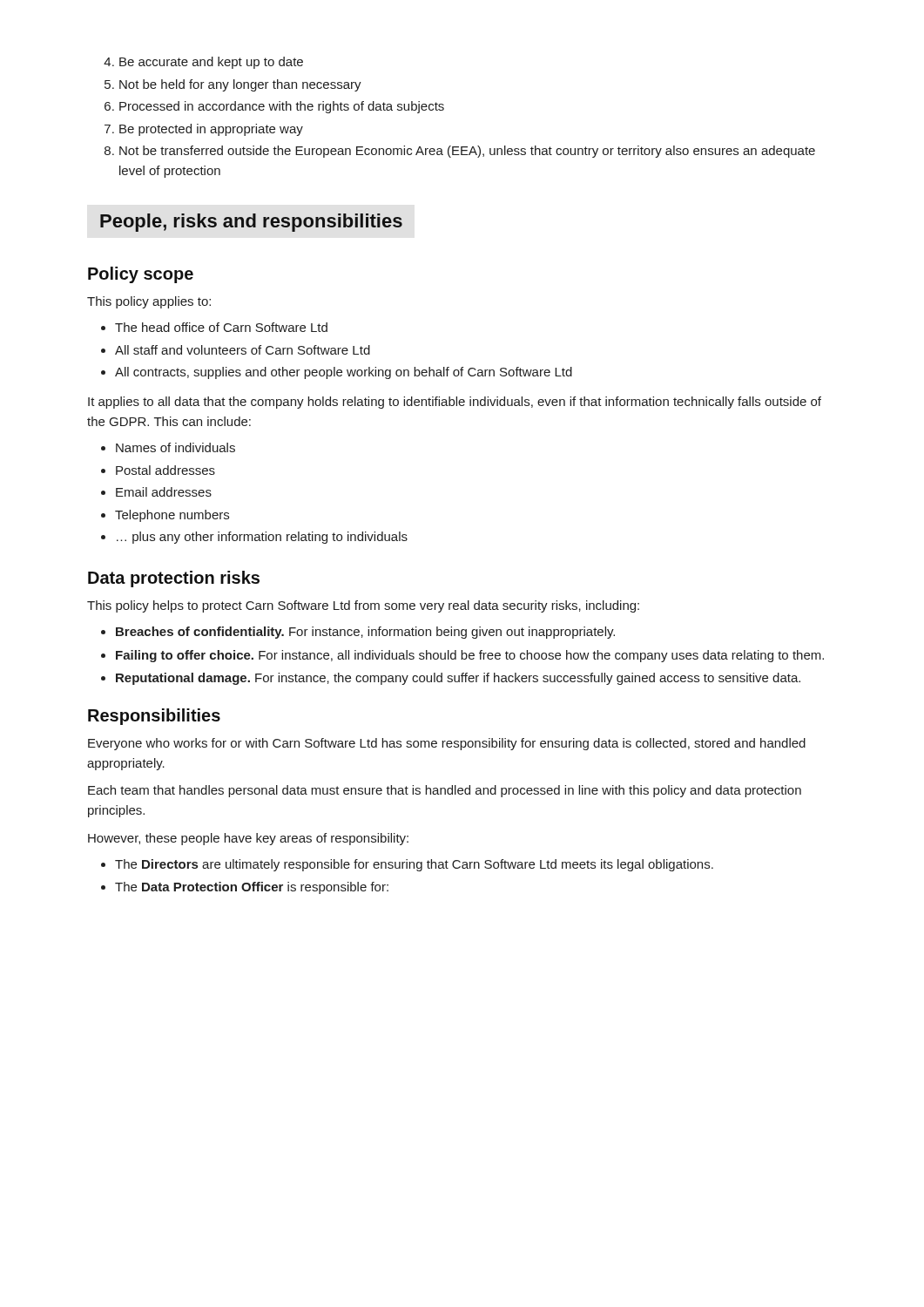Select the passage starting "However, these people have key areas of responsibility:"
924x1307 pixels.
click(x=248, y=839)
